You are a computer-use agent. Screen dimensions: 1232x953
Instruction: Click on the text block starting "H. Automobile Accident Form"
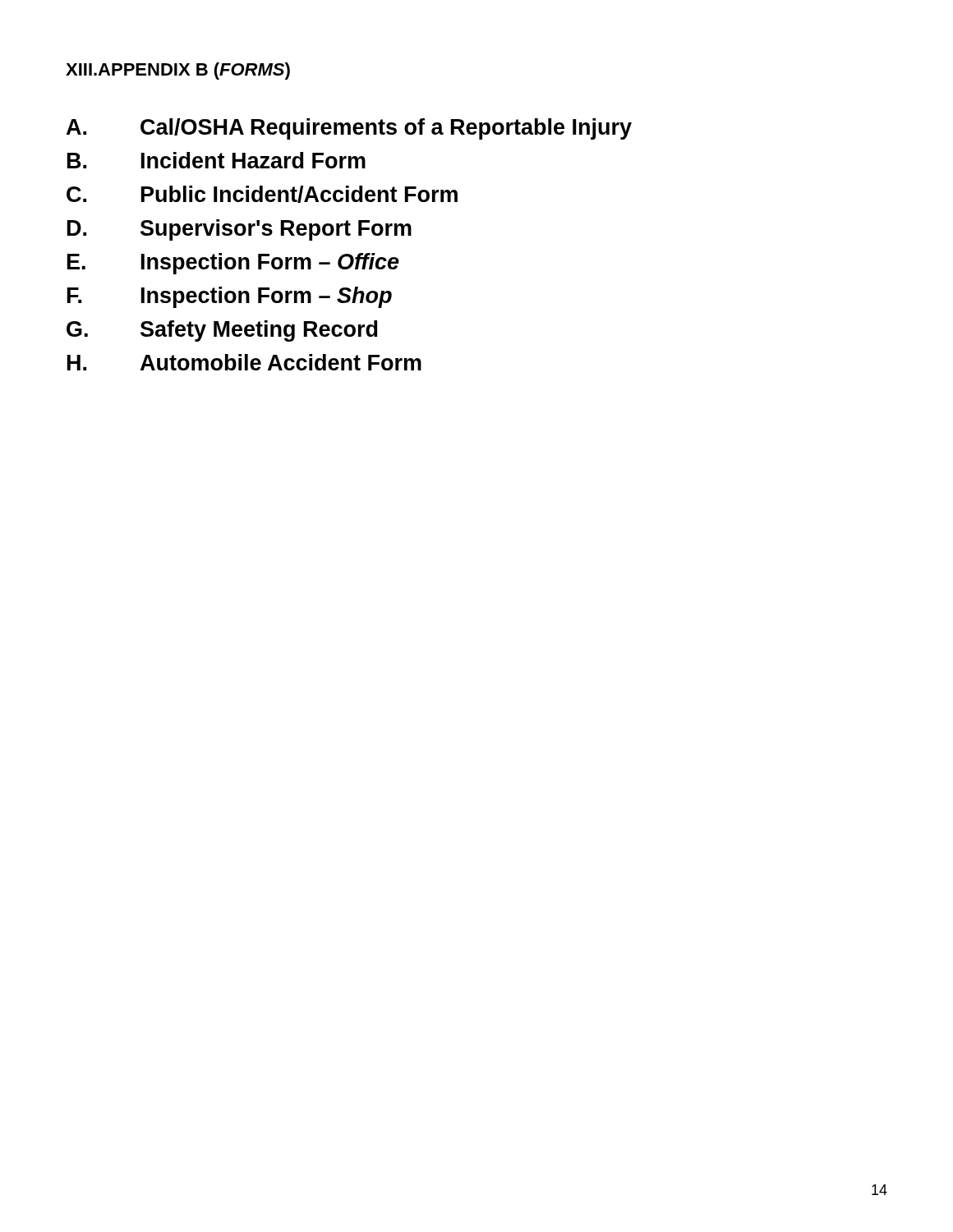click(x=244, y=363)
